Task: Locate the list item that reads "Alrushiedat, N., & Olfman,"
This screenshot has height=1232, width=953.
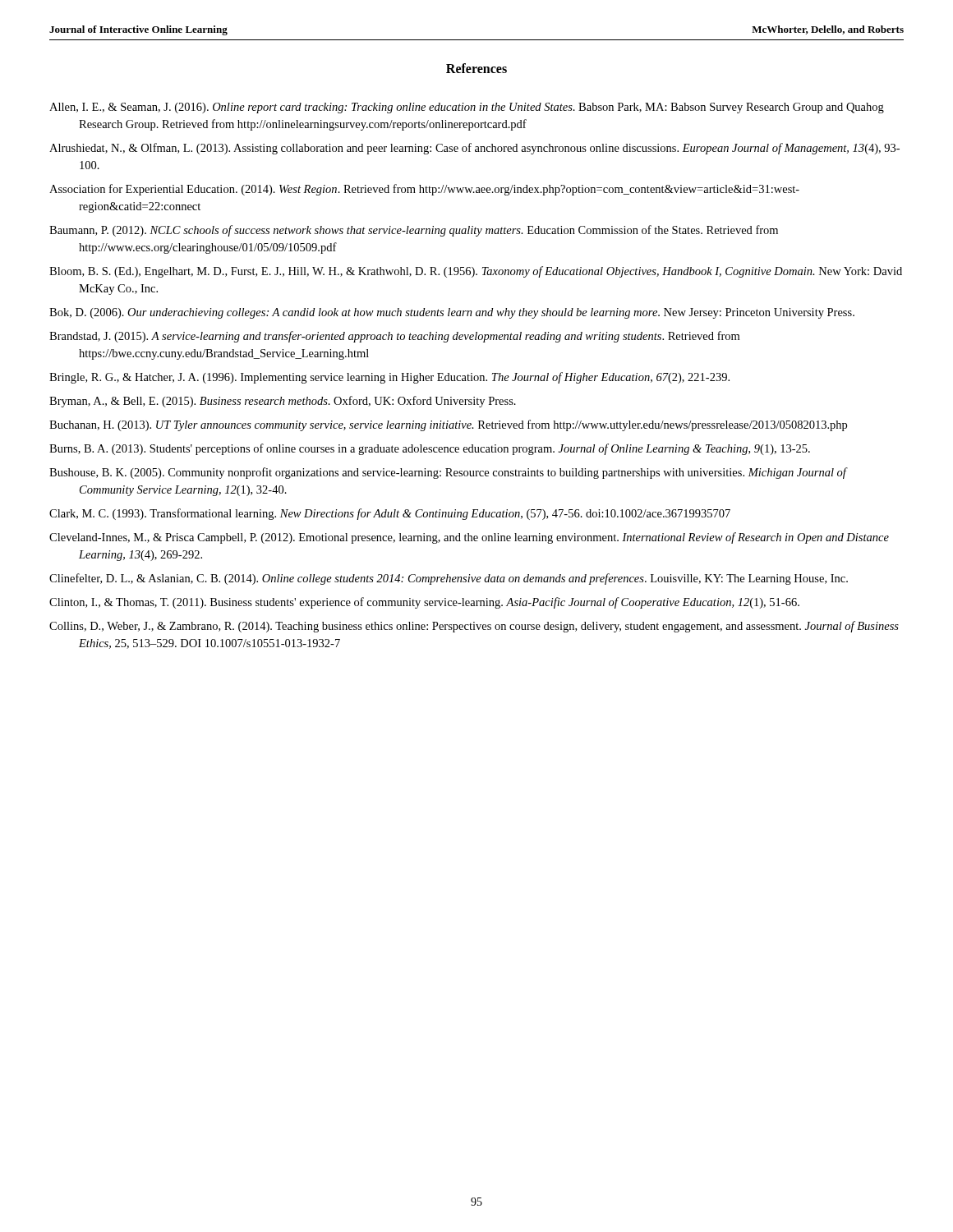Action: click(x=475, y=157)
